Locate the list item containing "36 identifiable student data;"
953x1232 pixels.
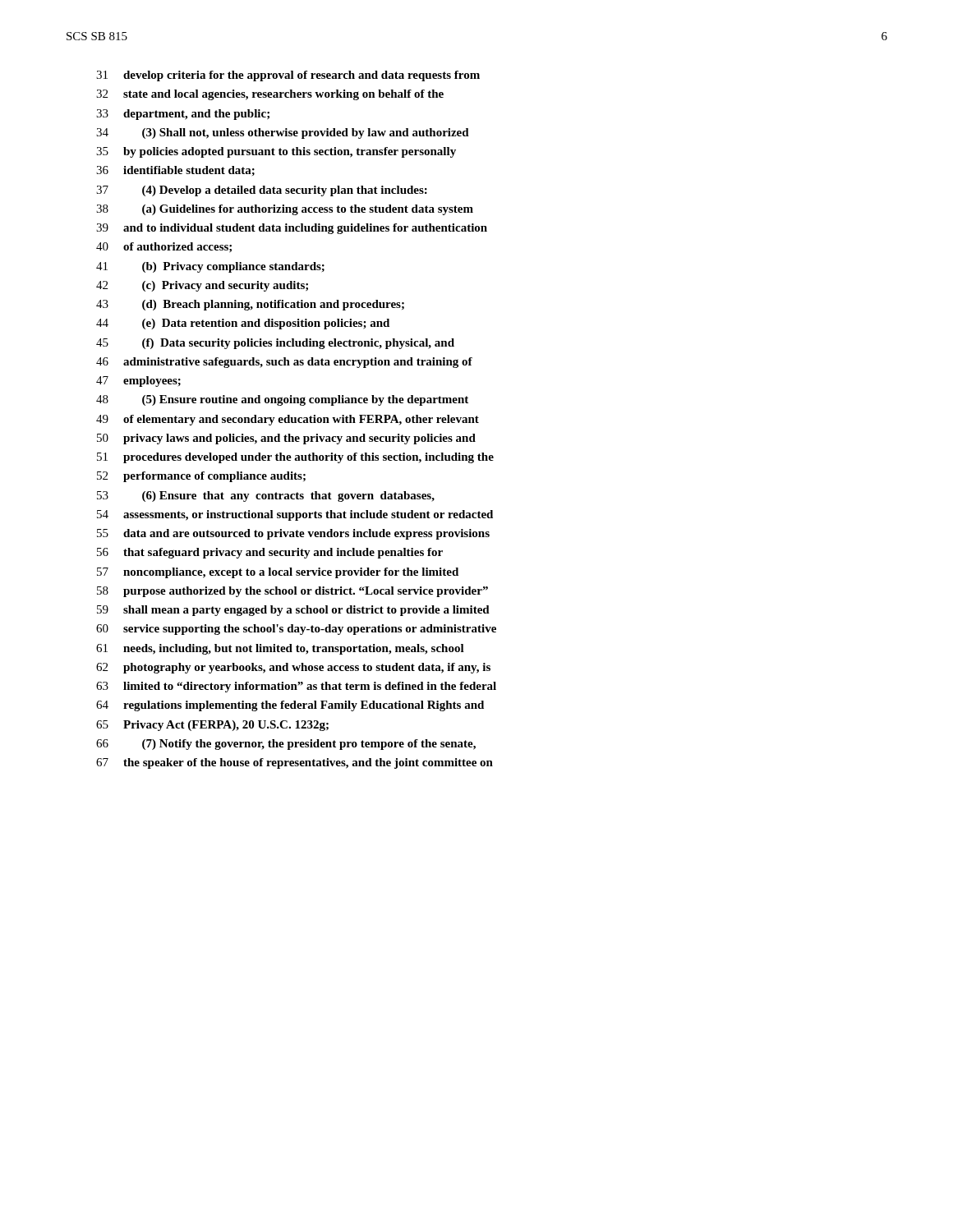click(x=175, y=171)
